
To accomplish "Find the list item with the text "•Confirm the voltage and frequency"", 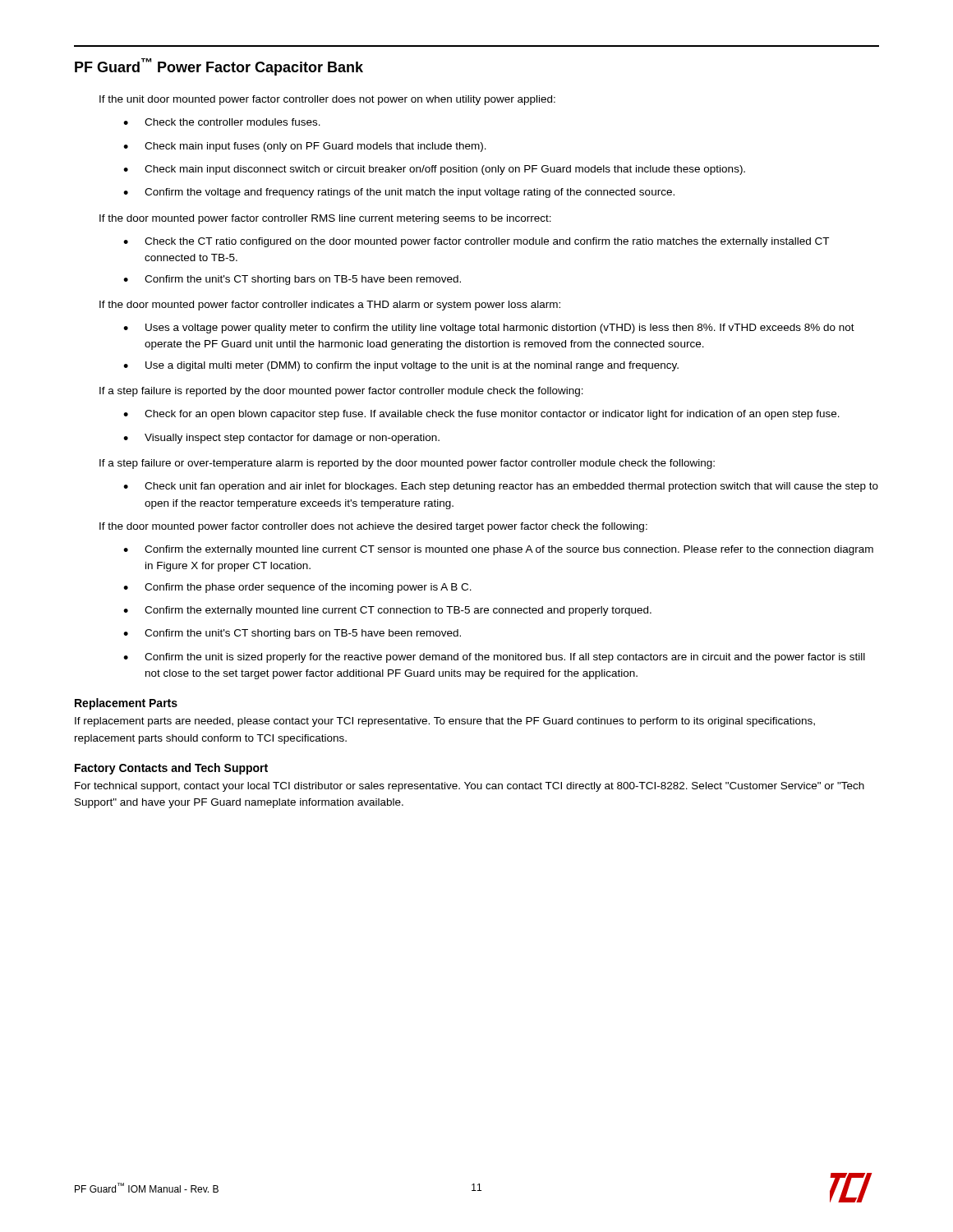I will pyautogui.click(x=399, y=194).
